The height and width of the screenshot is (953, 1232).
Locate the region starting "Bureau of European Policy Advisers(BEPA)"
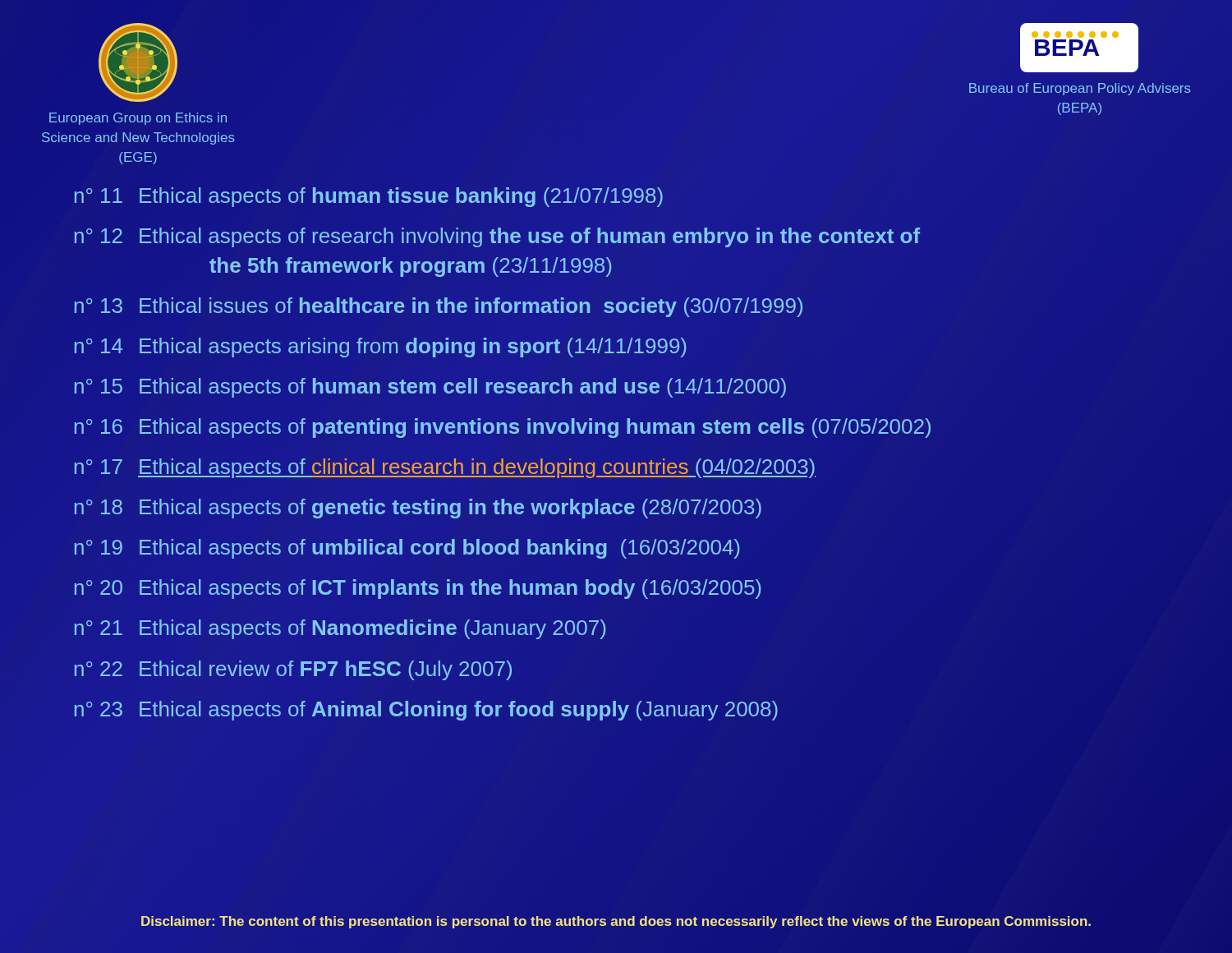(x=1080, y=98)
